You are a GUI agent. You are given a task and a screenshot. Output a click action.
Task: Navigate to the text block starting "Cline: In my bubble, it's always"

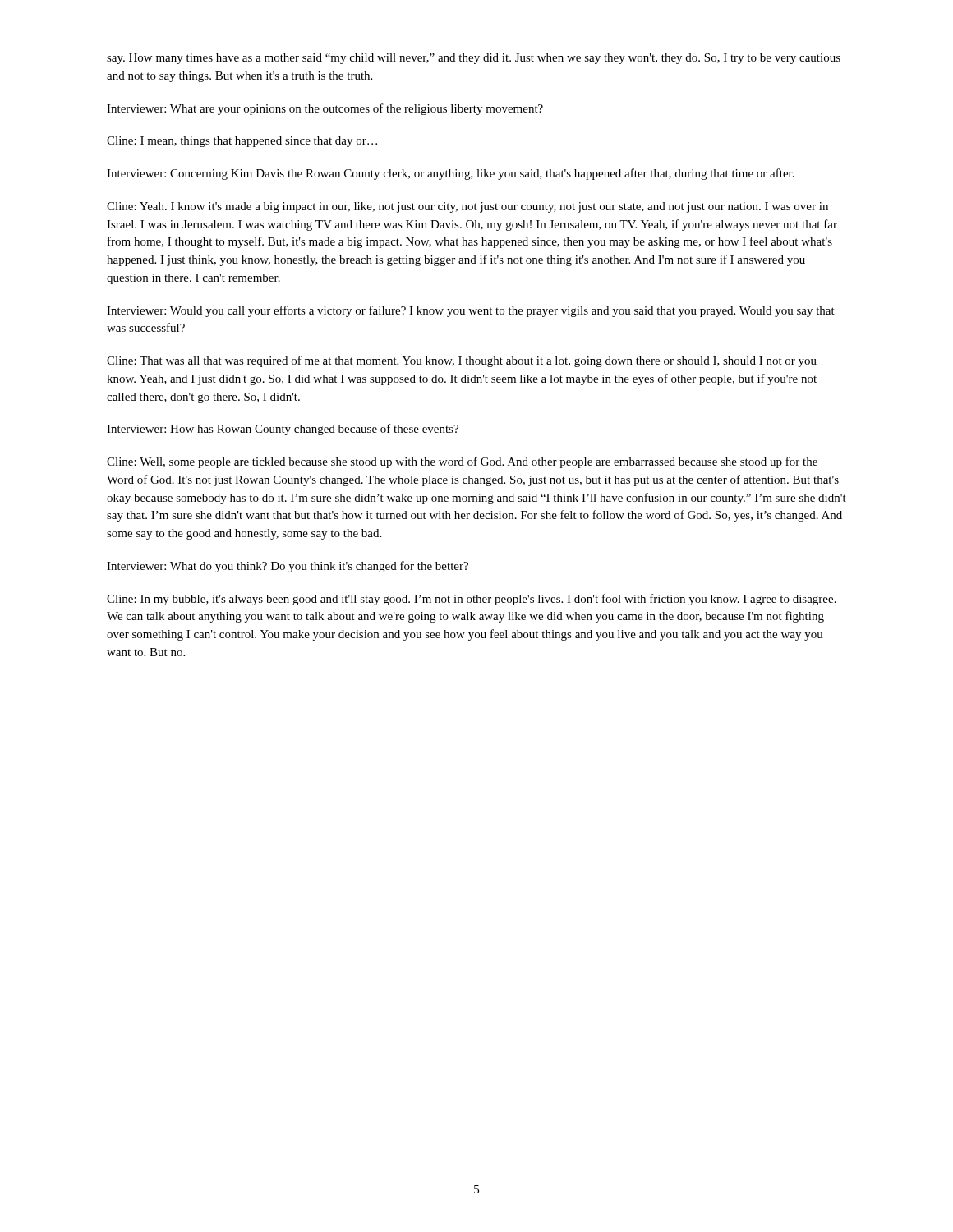pos(472,625)
